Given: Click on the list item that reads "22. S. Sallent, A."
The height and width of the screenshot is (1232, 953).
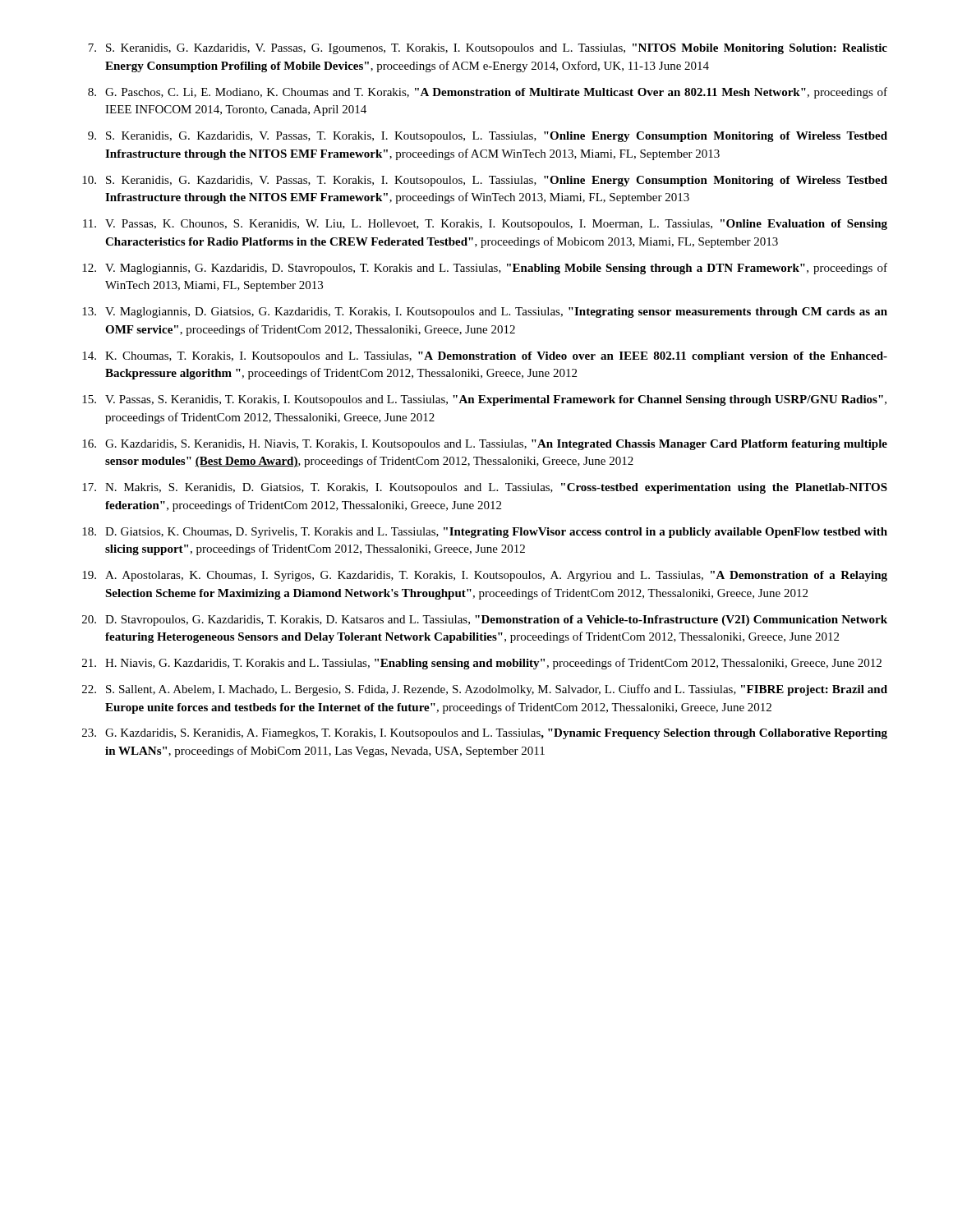Looking at the screenshot, I should pyautogui.click(x=476, y=699).
